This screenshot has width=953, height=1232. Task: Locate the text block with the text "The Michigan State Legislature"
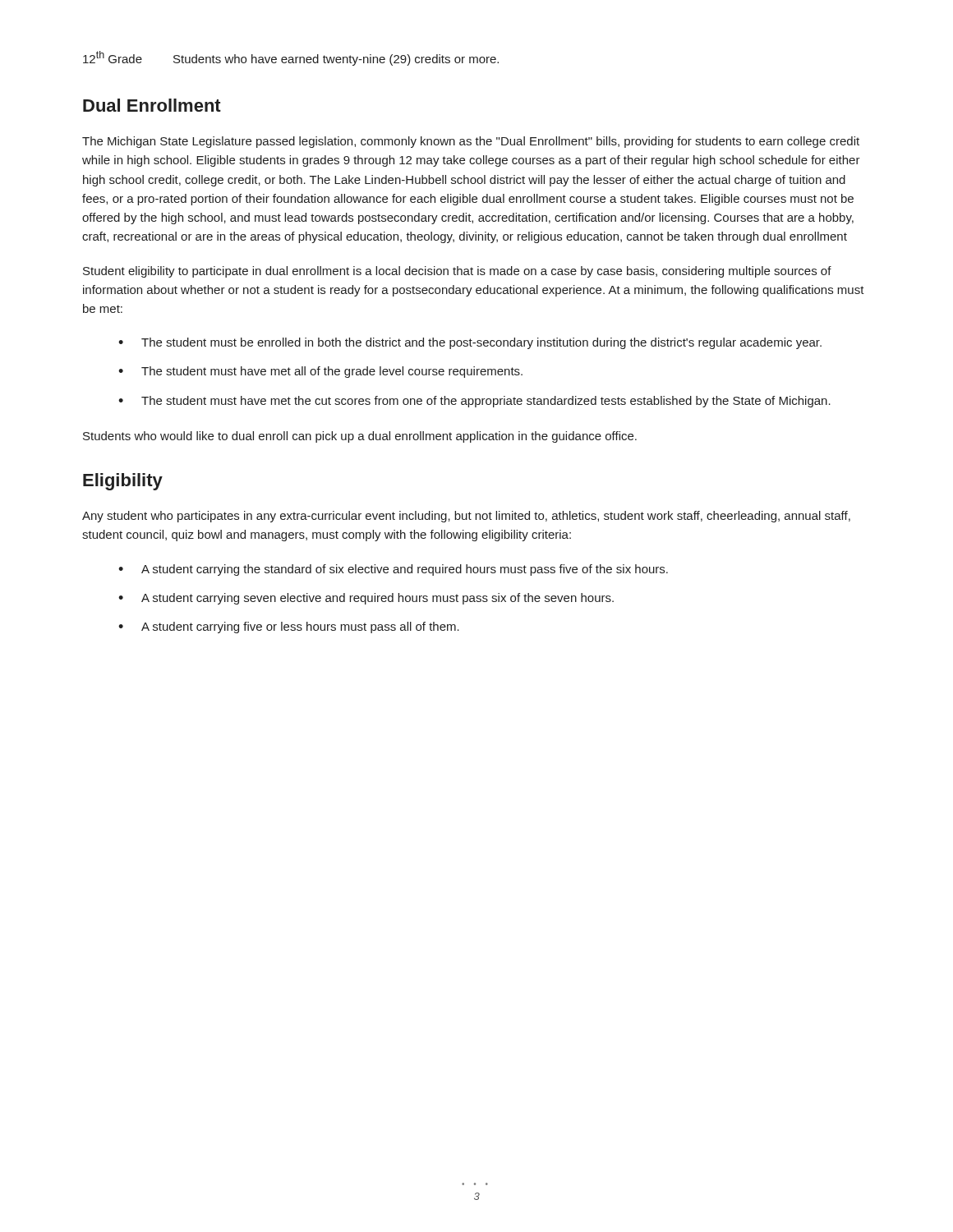click(x=471, y=189)
